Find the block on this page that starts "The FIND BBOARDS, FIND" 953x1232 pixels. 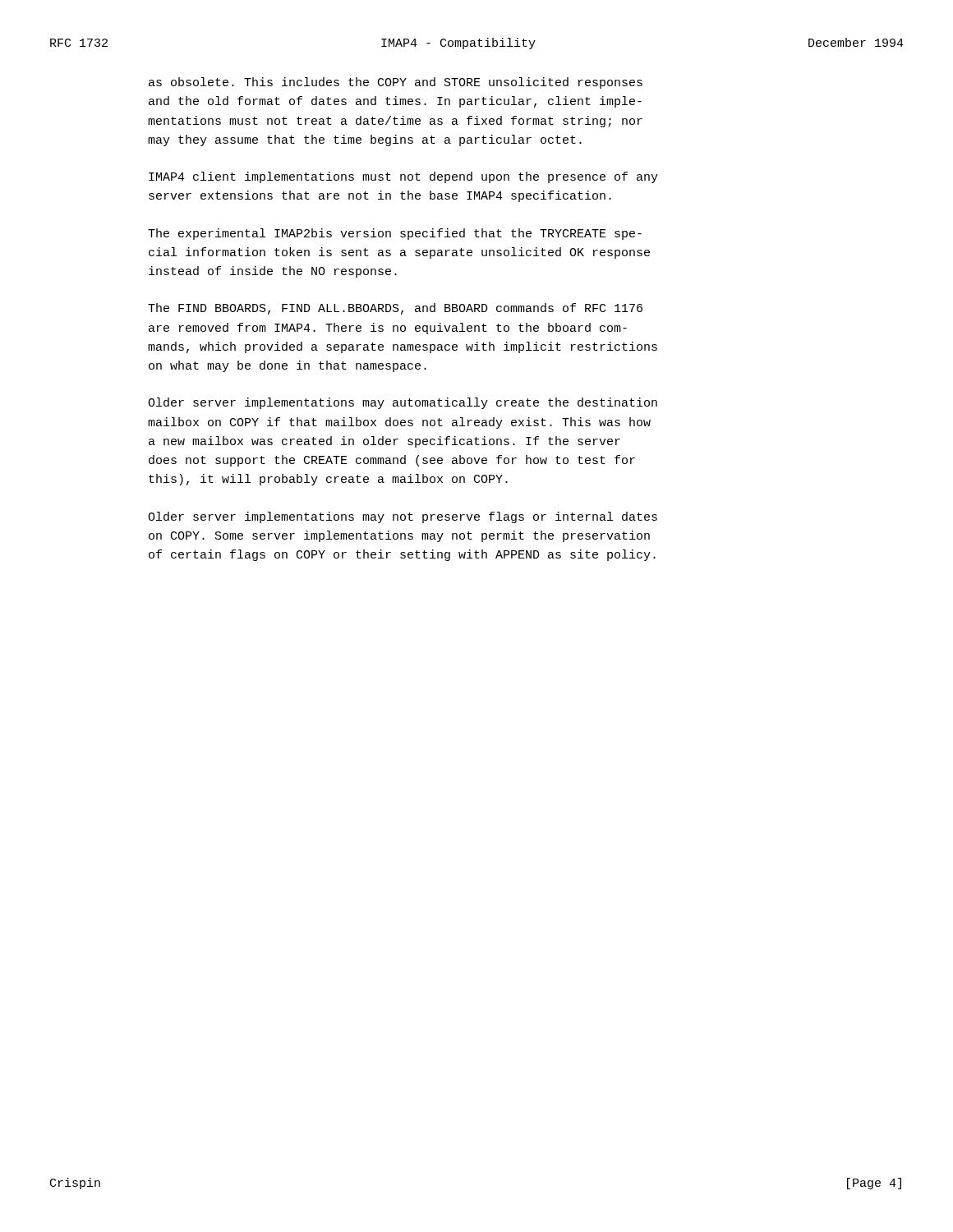tap(403, 338)
